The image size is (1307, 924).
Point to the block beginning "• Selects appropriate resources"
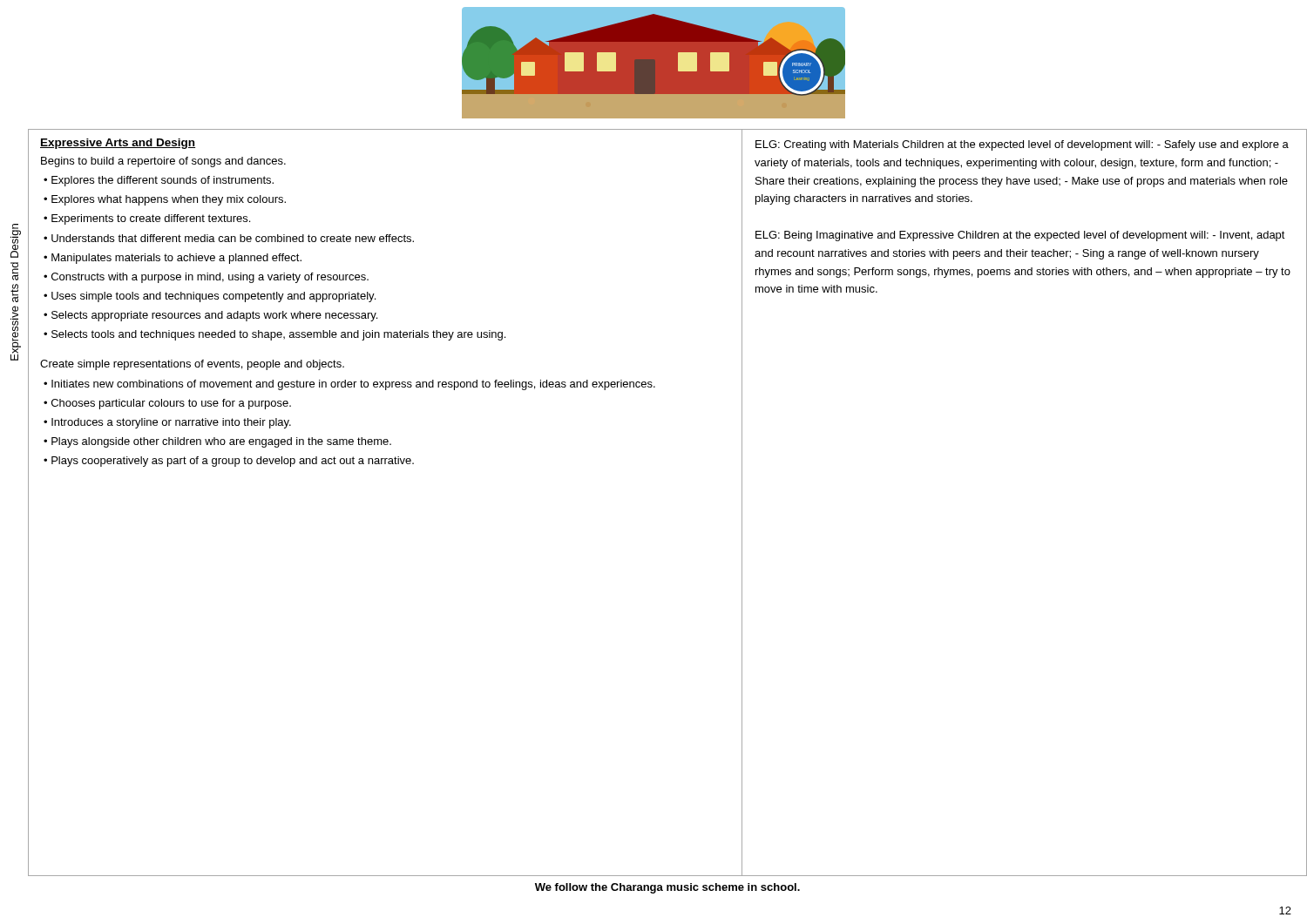tap(211, 315)
